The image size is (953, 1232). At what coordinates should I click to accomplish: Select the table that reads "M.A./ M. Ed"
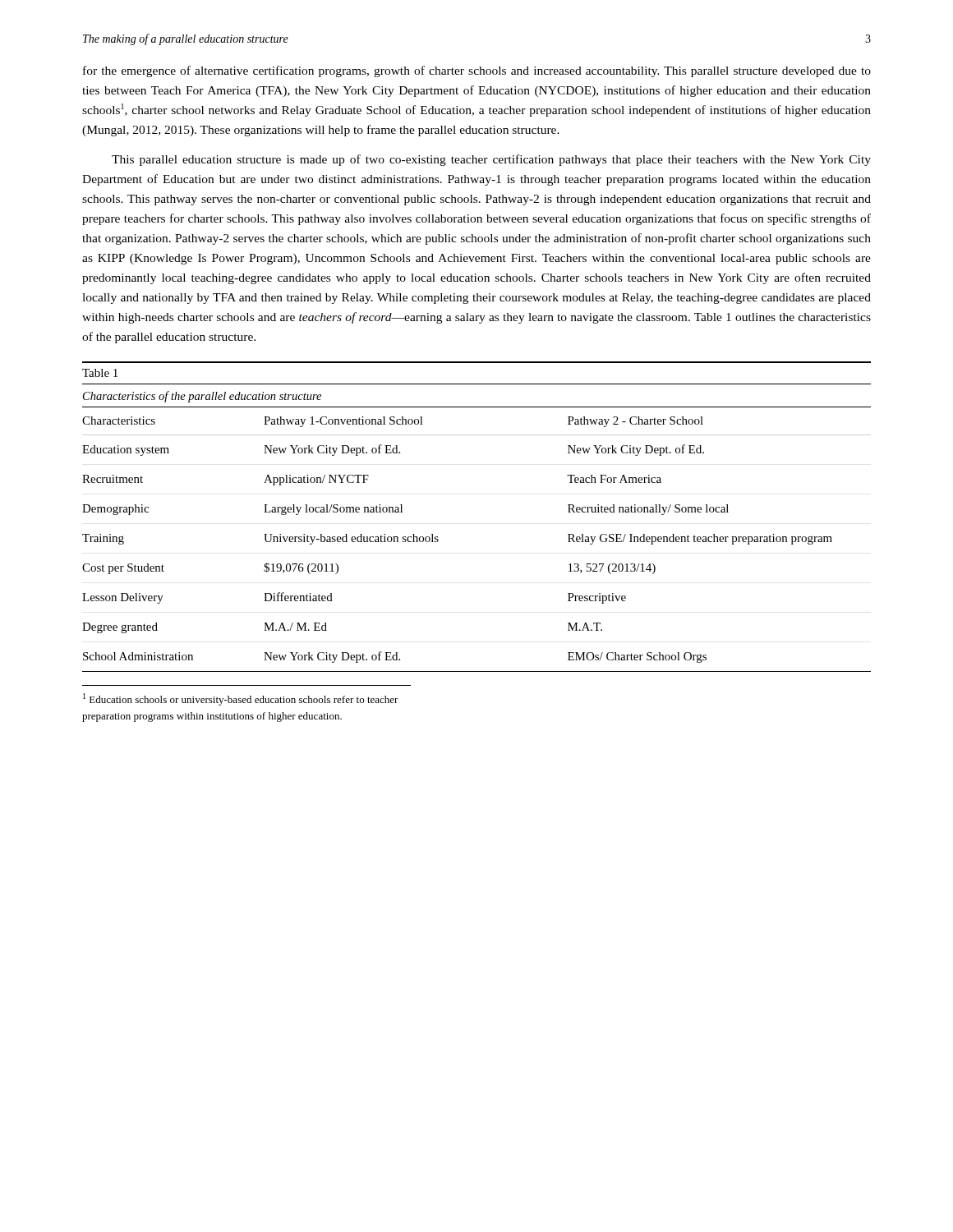(476, 540)
